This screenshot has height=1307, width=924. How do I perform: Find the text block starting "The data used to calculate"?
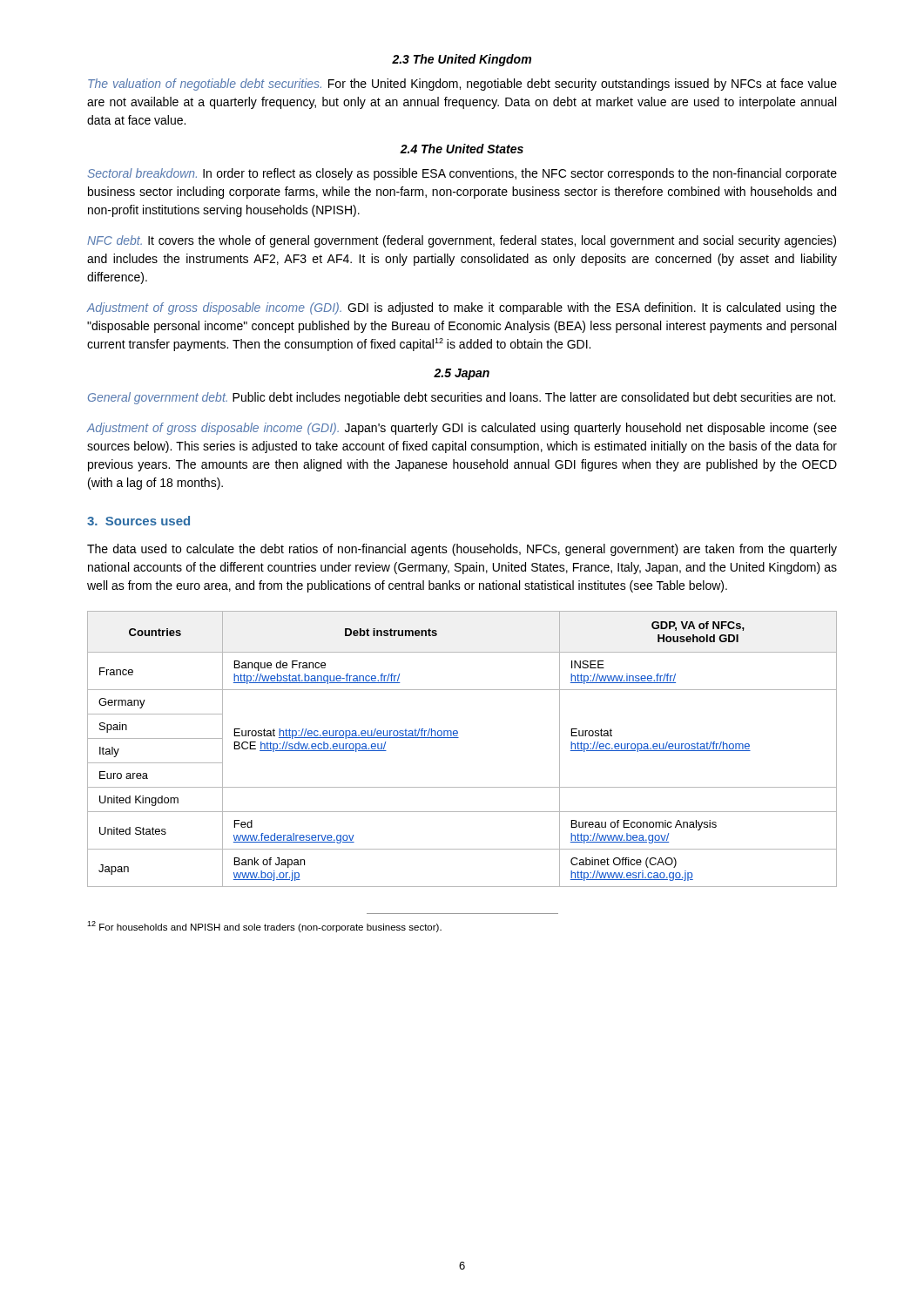click(x=462, y=568)
